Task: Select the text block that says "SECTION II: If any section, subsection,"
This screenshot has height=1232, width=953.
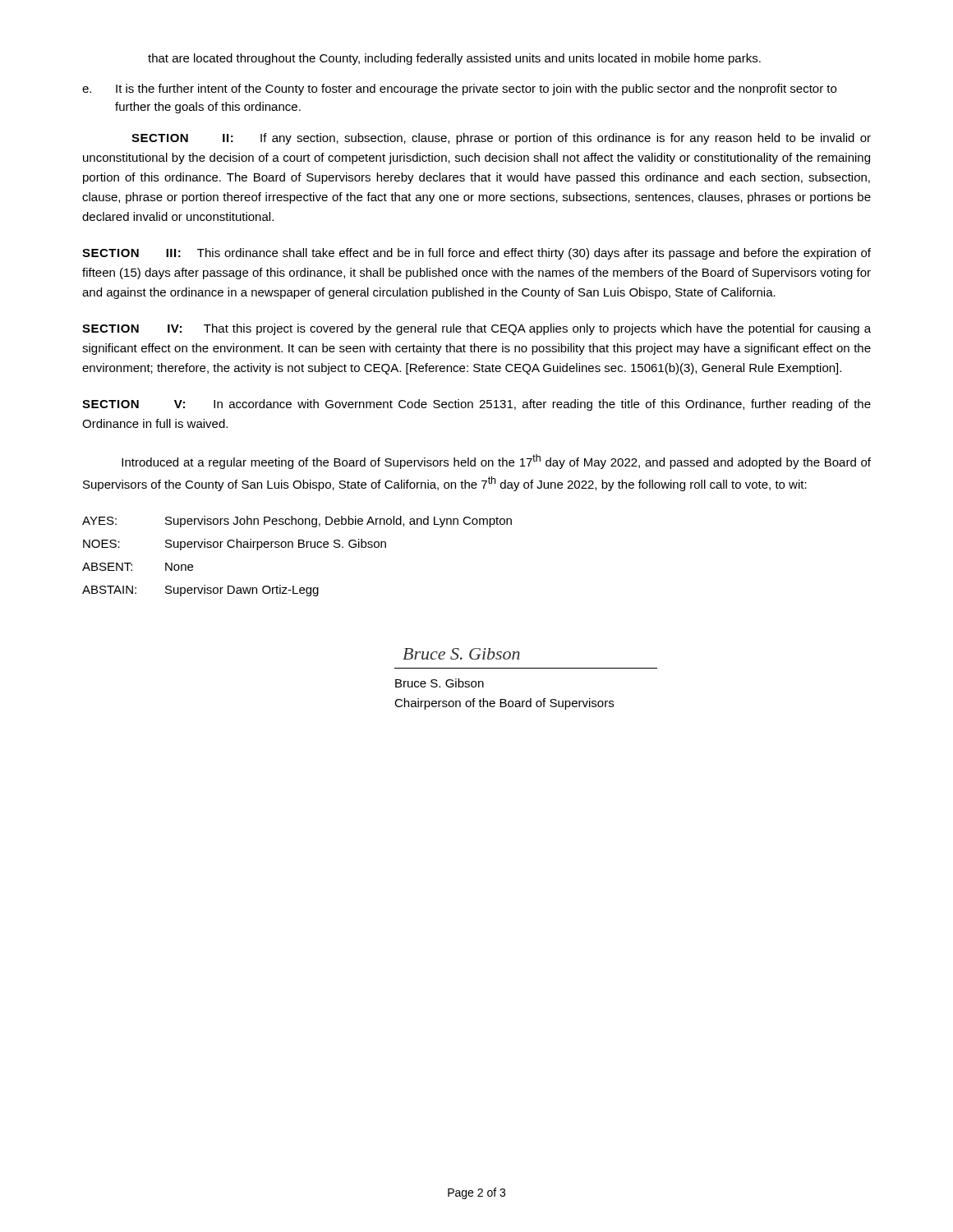Action: tap(476, 177)
